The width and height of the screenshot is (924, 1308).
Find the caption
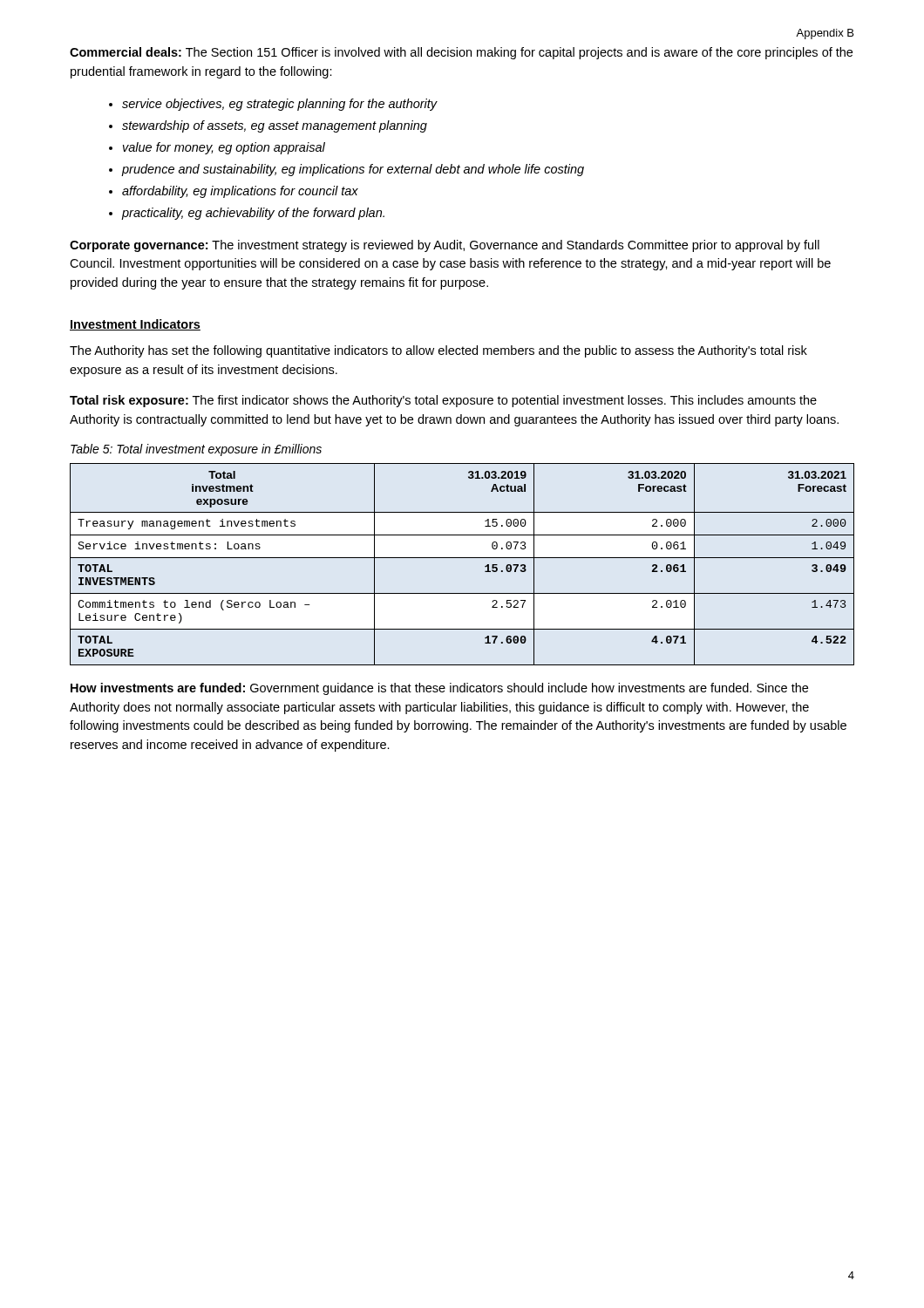(x=196, y=449)
